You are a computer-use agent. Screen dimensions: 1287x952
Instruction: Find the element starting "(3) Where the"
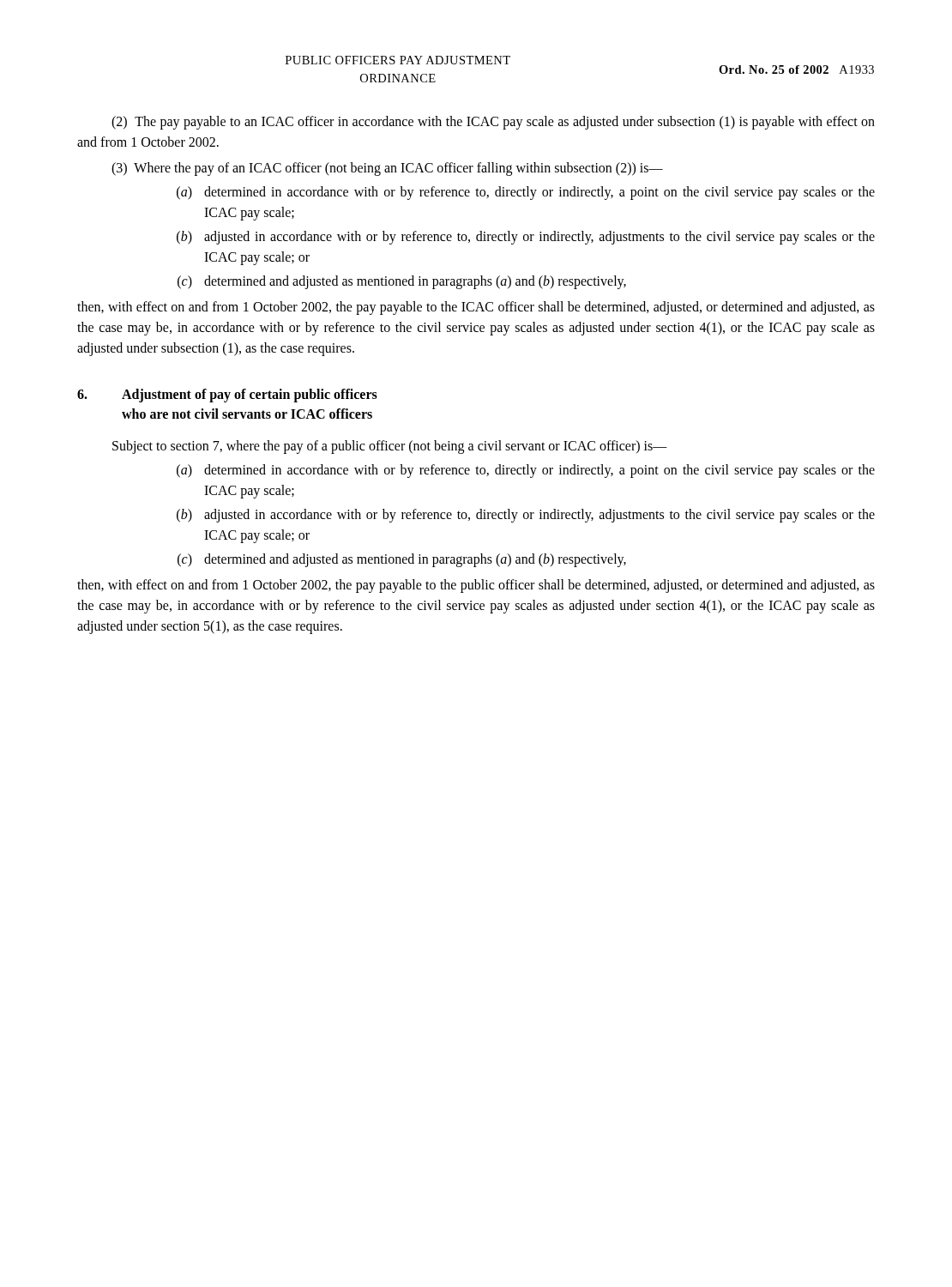pos(387,168)
